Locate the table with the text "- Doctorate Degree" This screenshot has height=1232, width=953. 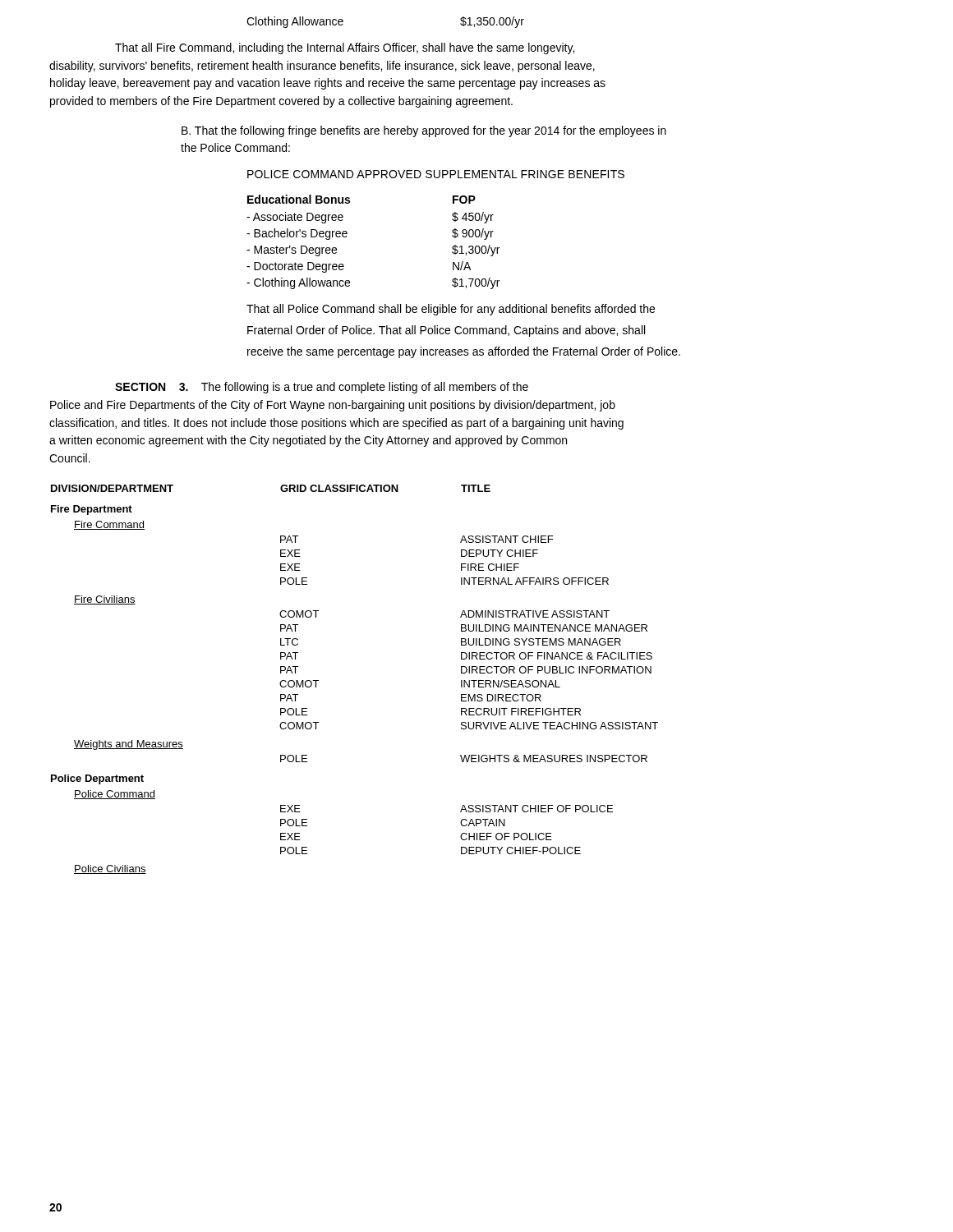coord(583,241)
